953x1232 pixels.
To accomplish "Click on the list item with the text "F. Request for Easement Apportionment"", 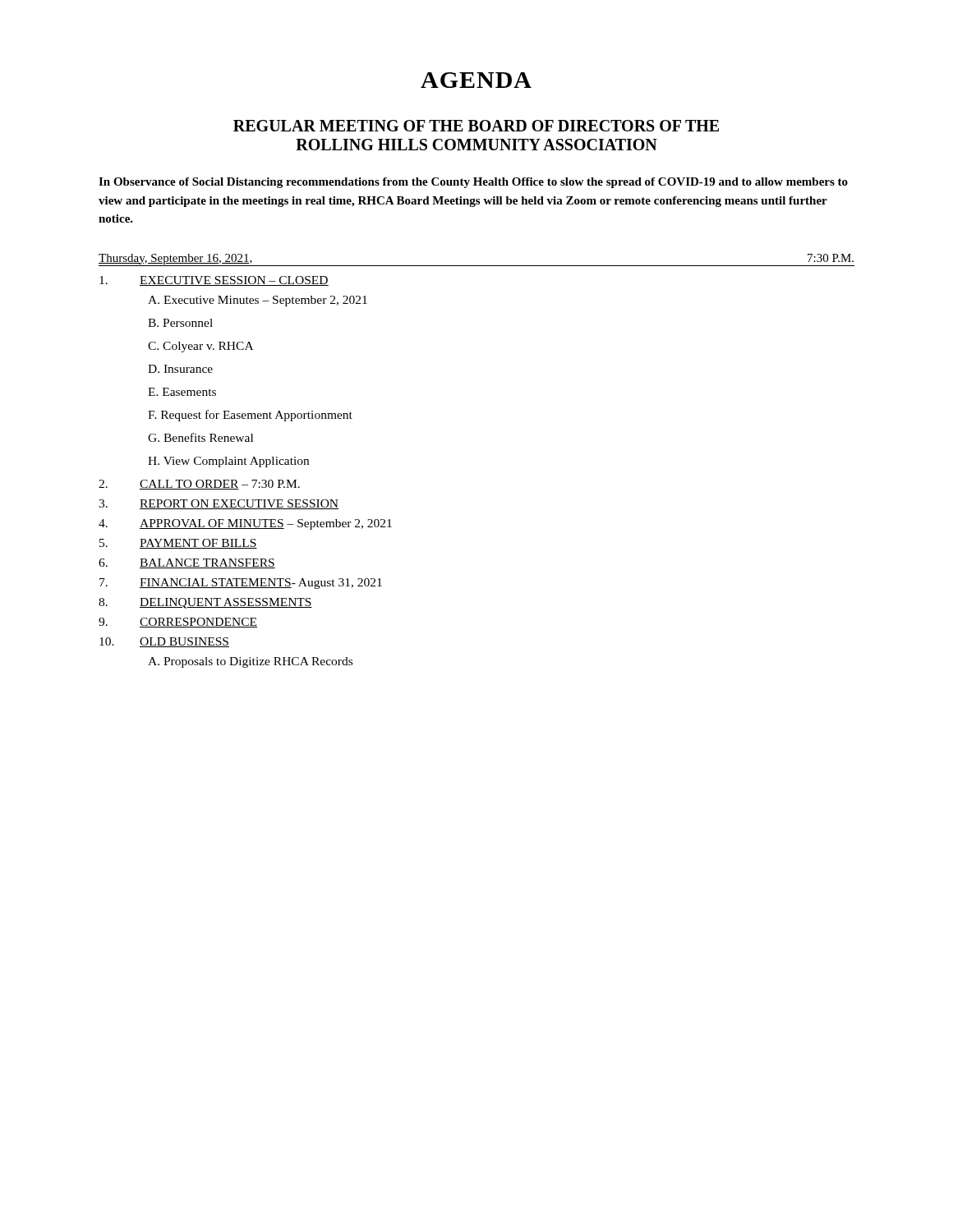I will click(250, 414).
